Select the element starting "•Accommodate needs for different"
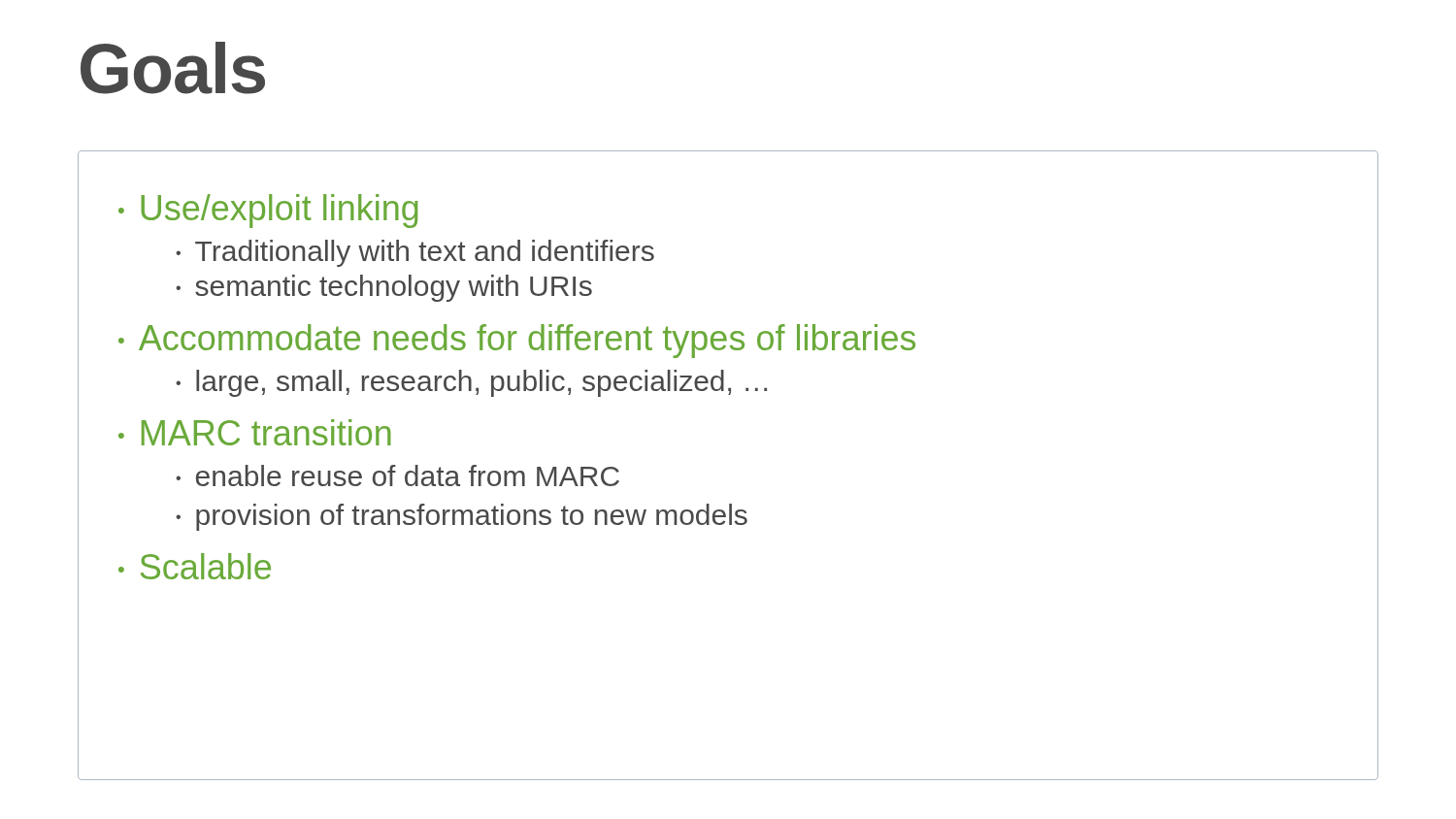1456x819 pixels. [x=517, y=338]
